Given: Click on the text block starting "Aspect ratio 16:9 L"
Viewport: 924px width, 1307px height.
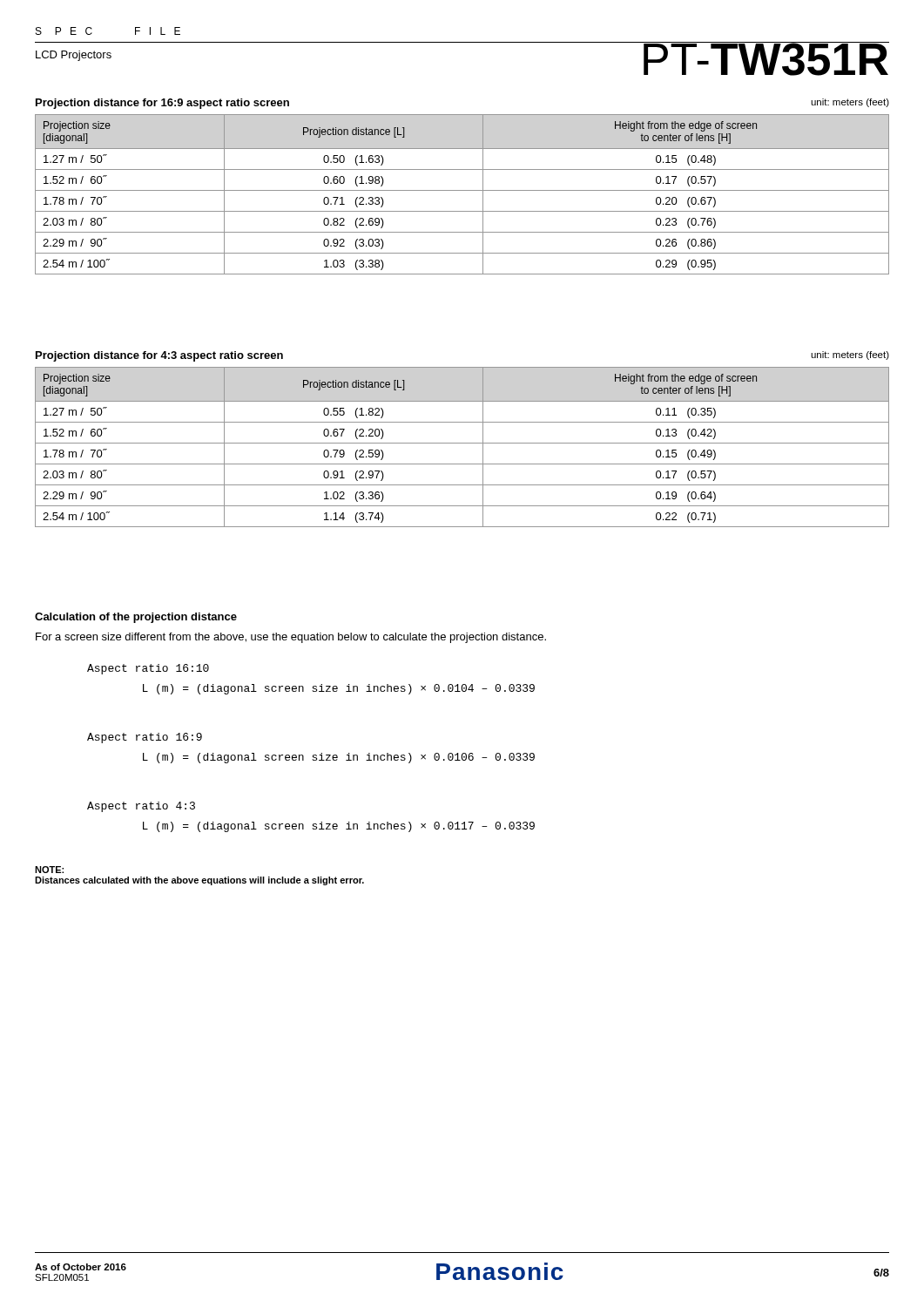Looking at the screenshot, I should tap(311, 748).
